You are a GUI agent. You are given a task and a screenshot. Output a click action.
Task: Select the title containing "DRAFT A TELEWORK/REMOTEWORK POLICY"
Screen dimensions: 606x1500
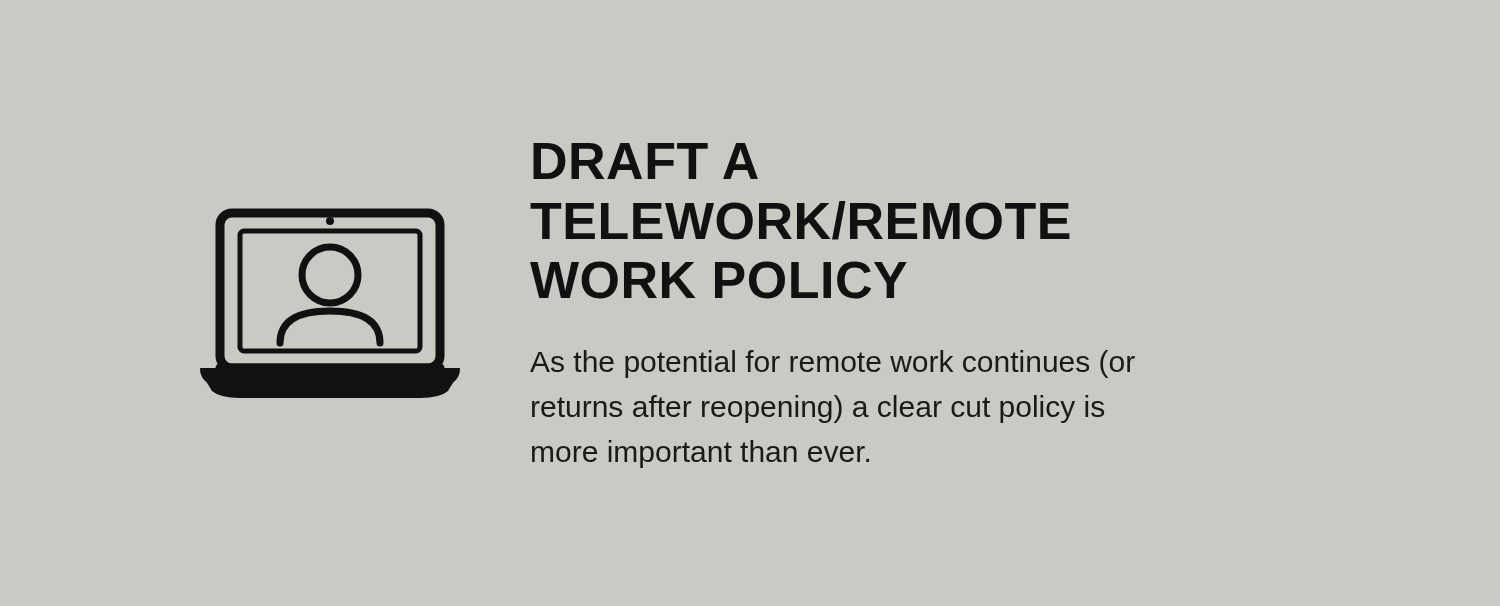tap(801, 221)
